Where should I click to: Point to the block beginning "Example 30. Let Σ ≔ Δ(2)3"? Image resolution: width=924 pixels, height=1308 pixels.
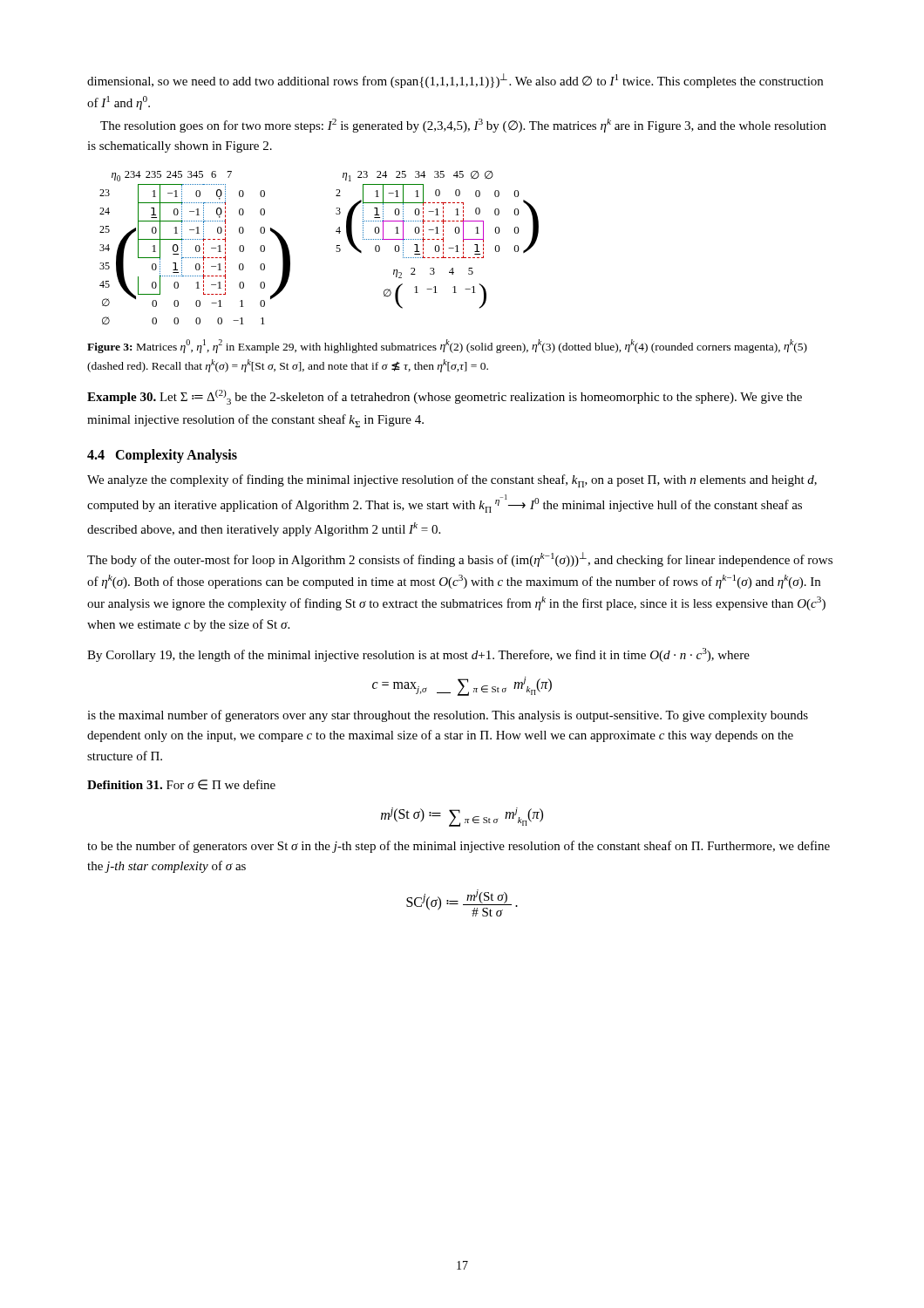click(445, 408)
